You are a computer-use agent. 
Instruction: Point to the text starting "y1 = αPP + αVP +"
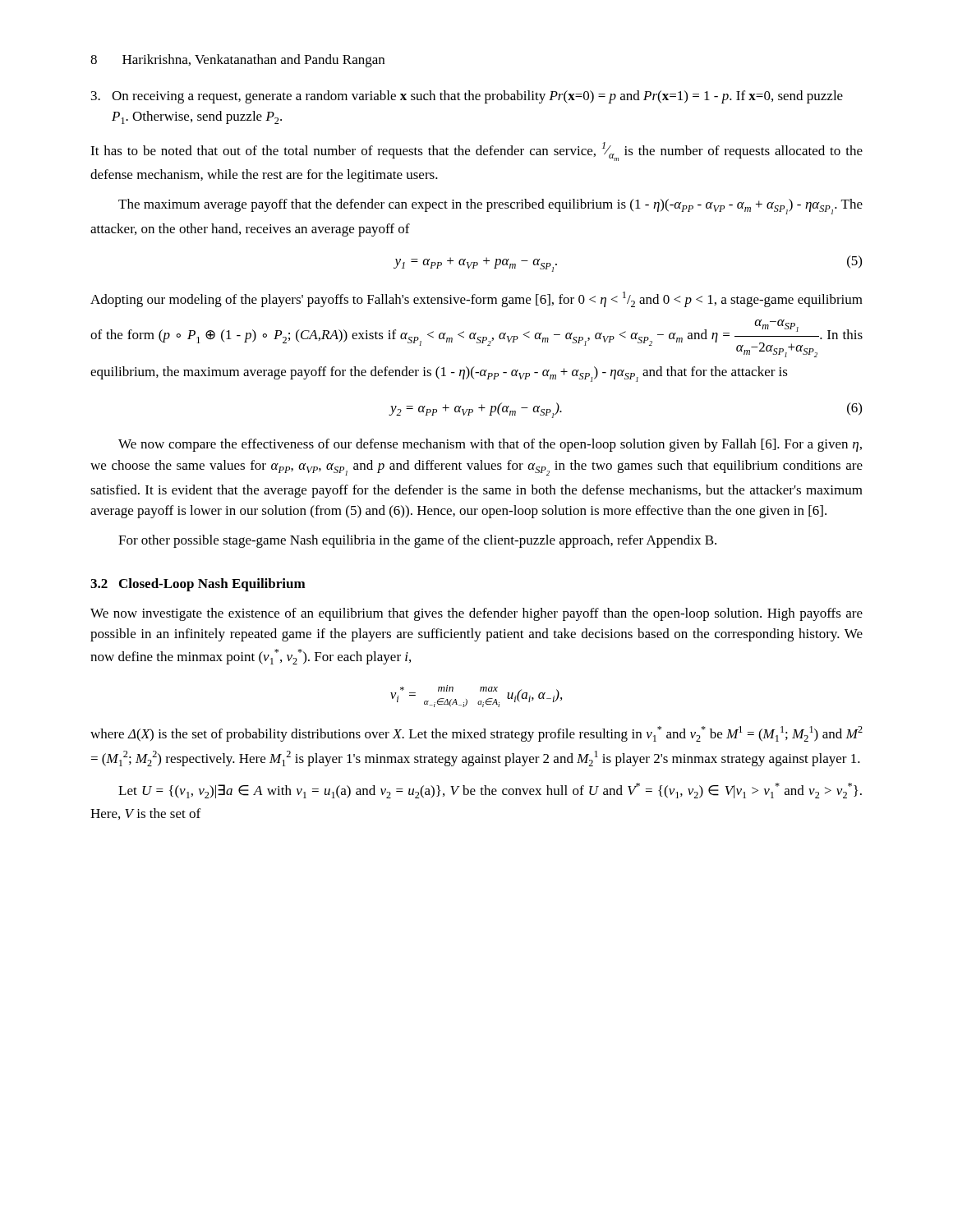coord(476,263)
